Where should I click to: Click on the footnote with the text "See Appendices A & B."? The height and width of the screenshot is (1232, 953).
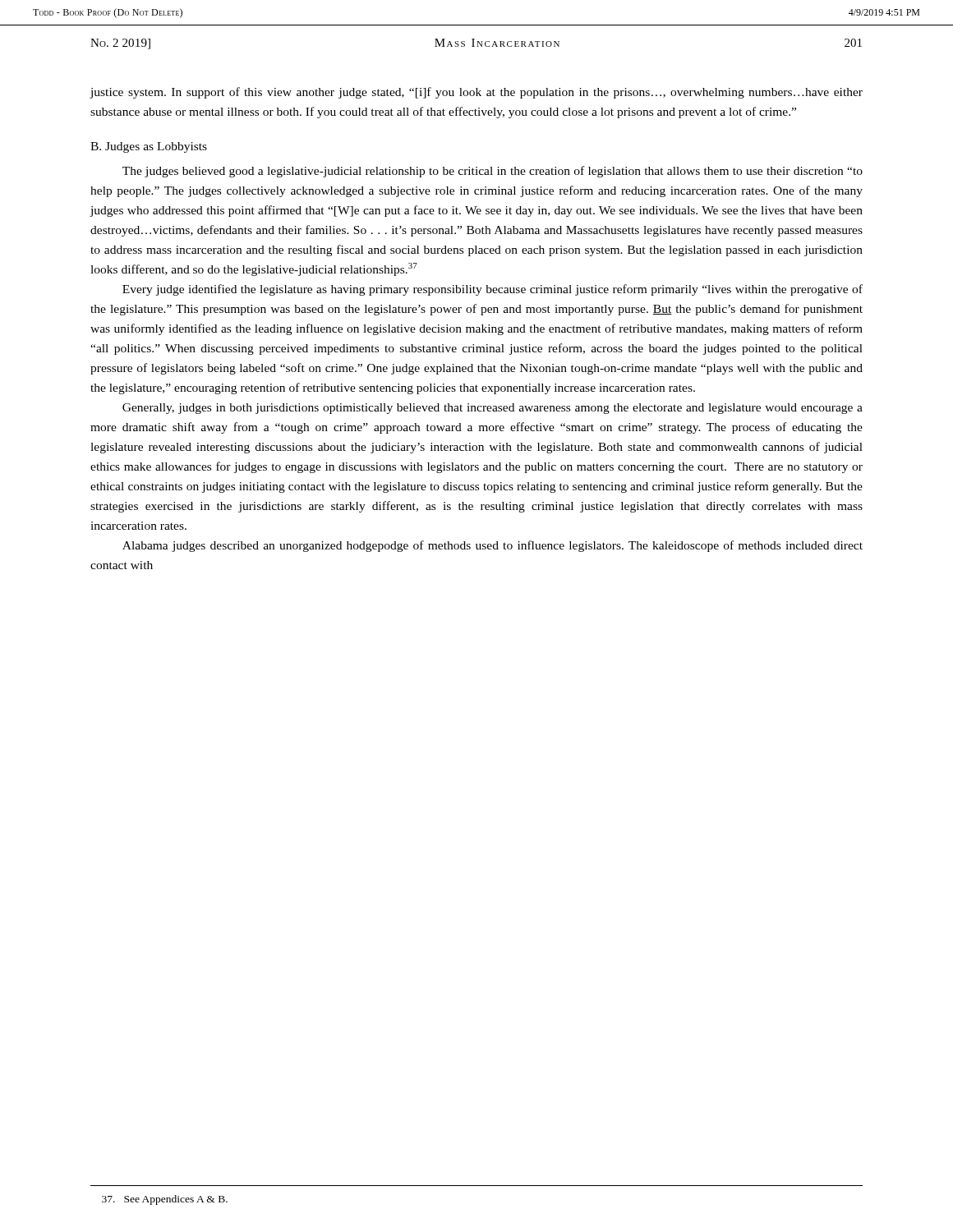click(x=165, y=1200)
